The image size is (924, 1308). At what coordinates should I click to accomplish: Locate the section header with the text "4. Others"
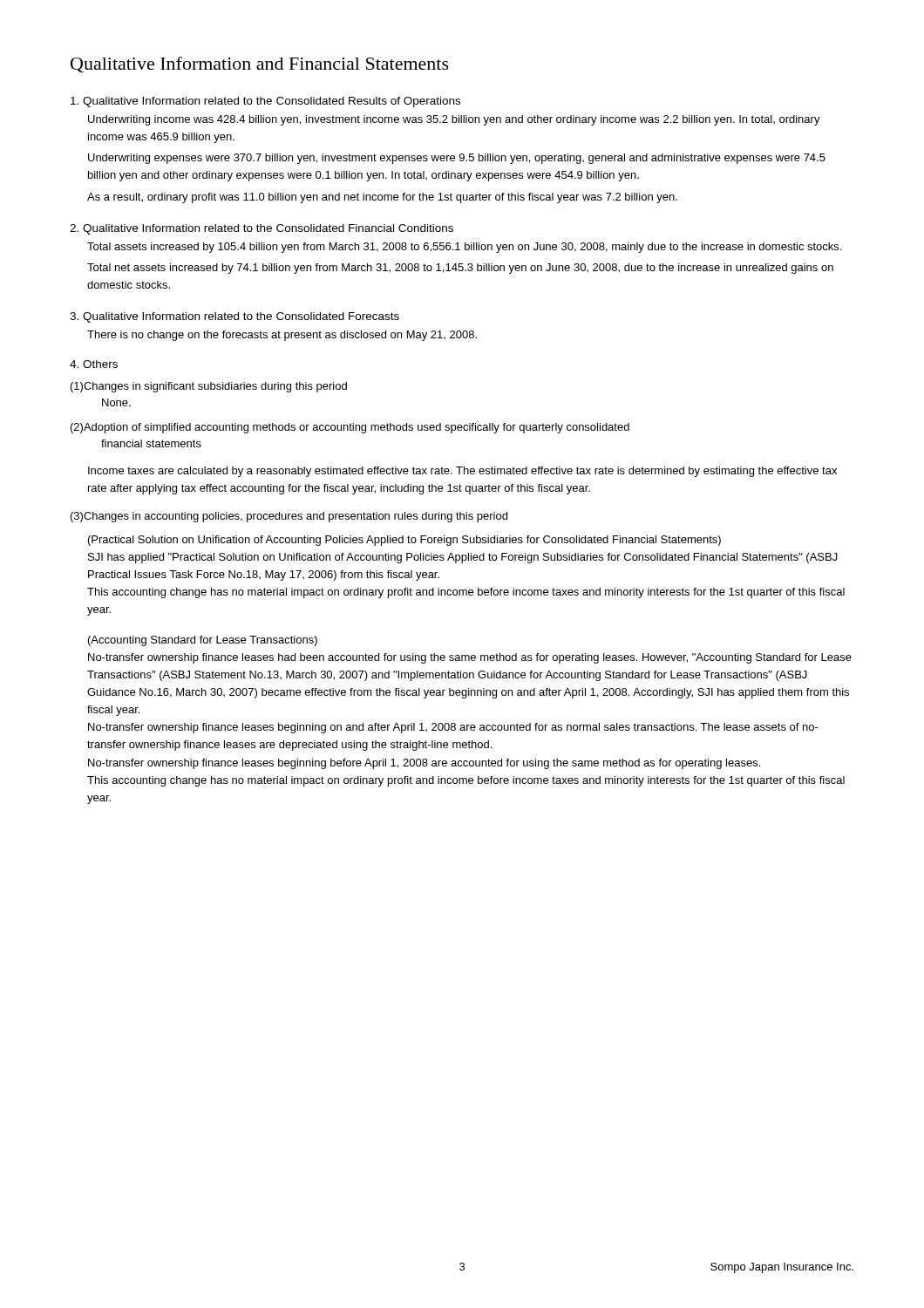click(x=94, y=364)
